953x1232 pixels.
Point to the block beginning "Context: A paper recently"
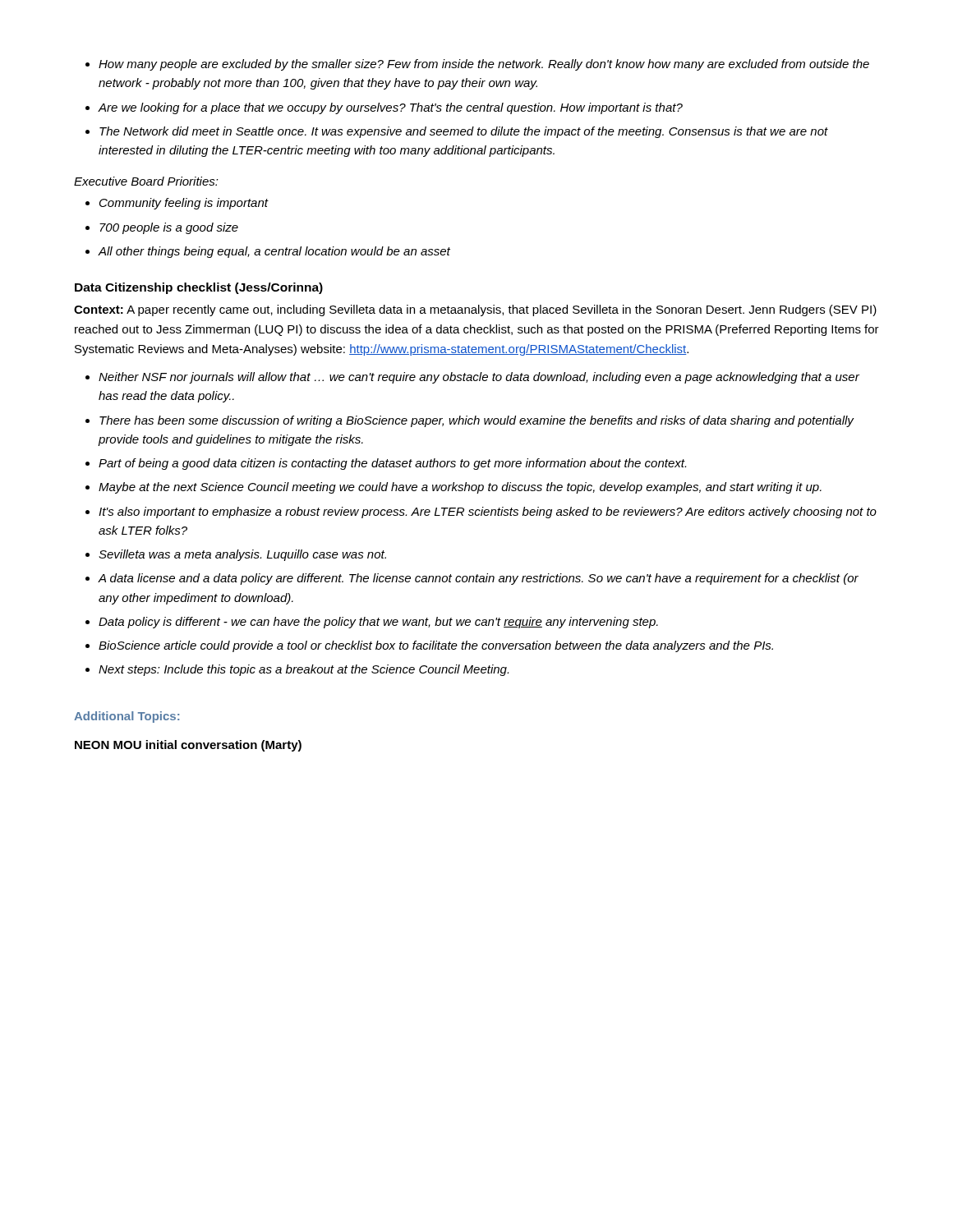tap(476, 329)
